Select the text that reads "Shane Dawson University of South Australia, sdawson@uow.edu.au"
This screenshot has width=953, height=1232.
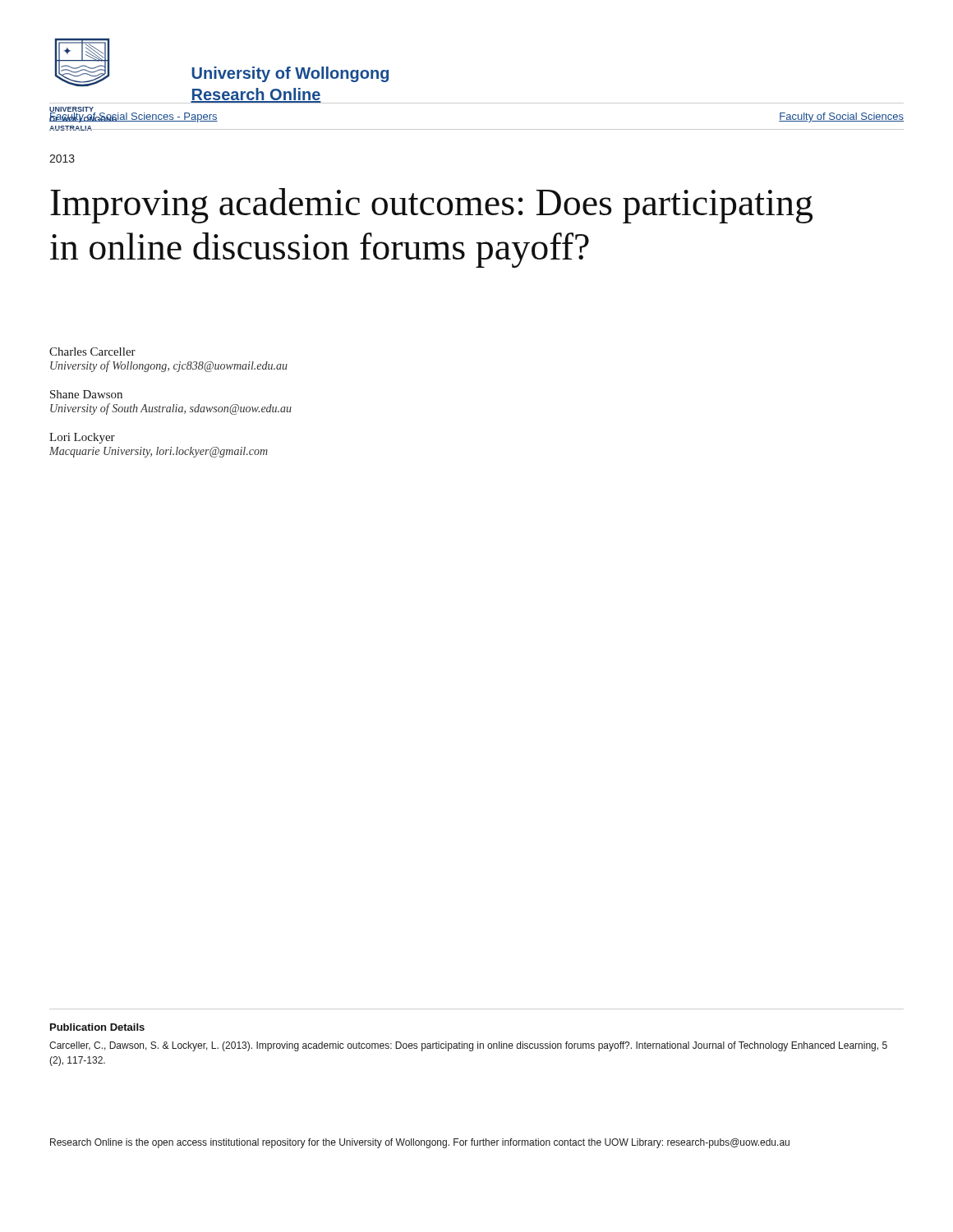point(170,402)
